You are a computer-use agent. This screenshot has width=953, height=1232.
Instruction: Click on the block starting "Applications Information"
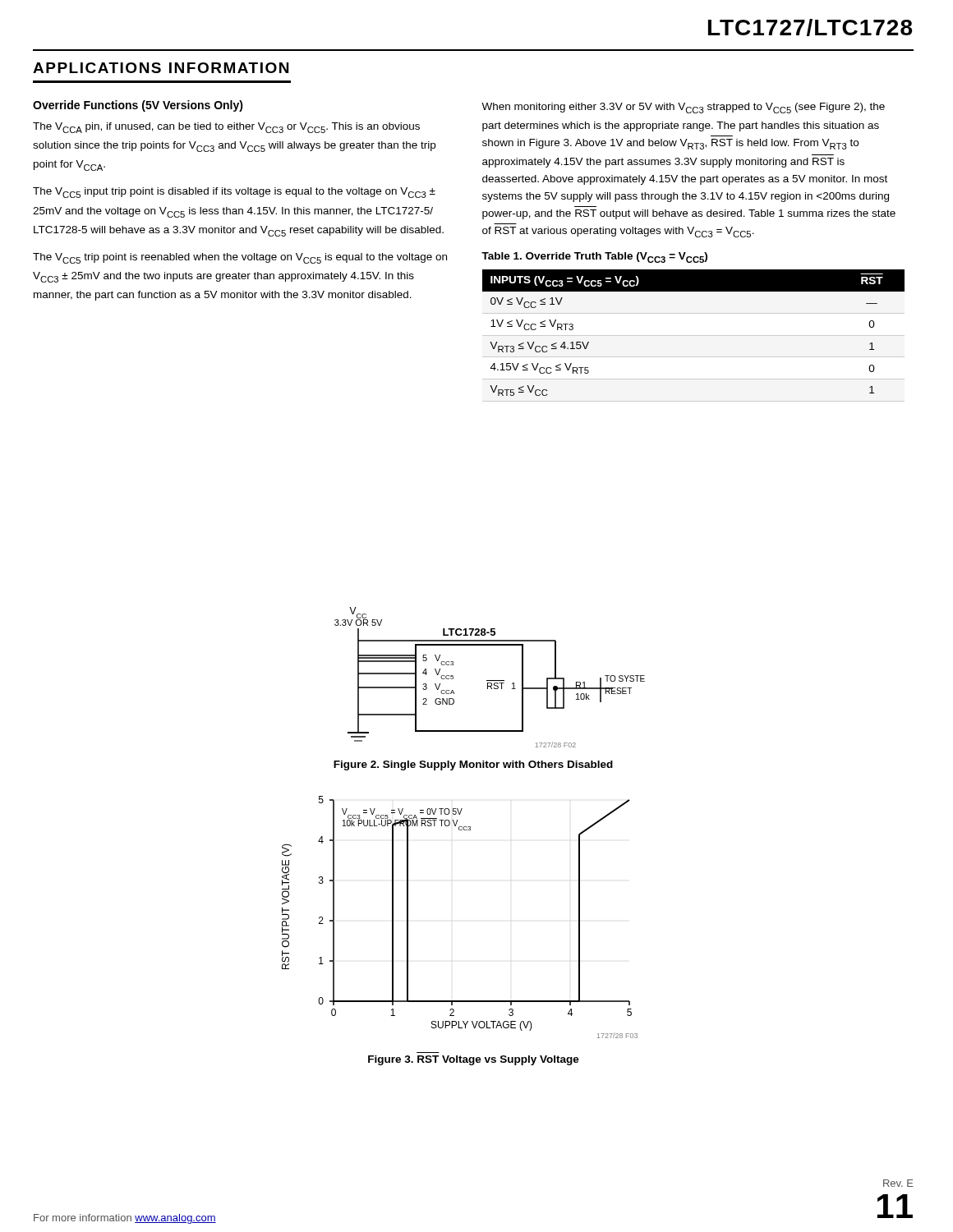click(x=162, y=71)
